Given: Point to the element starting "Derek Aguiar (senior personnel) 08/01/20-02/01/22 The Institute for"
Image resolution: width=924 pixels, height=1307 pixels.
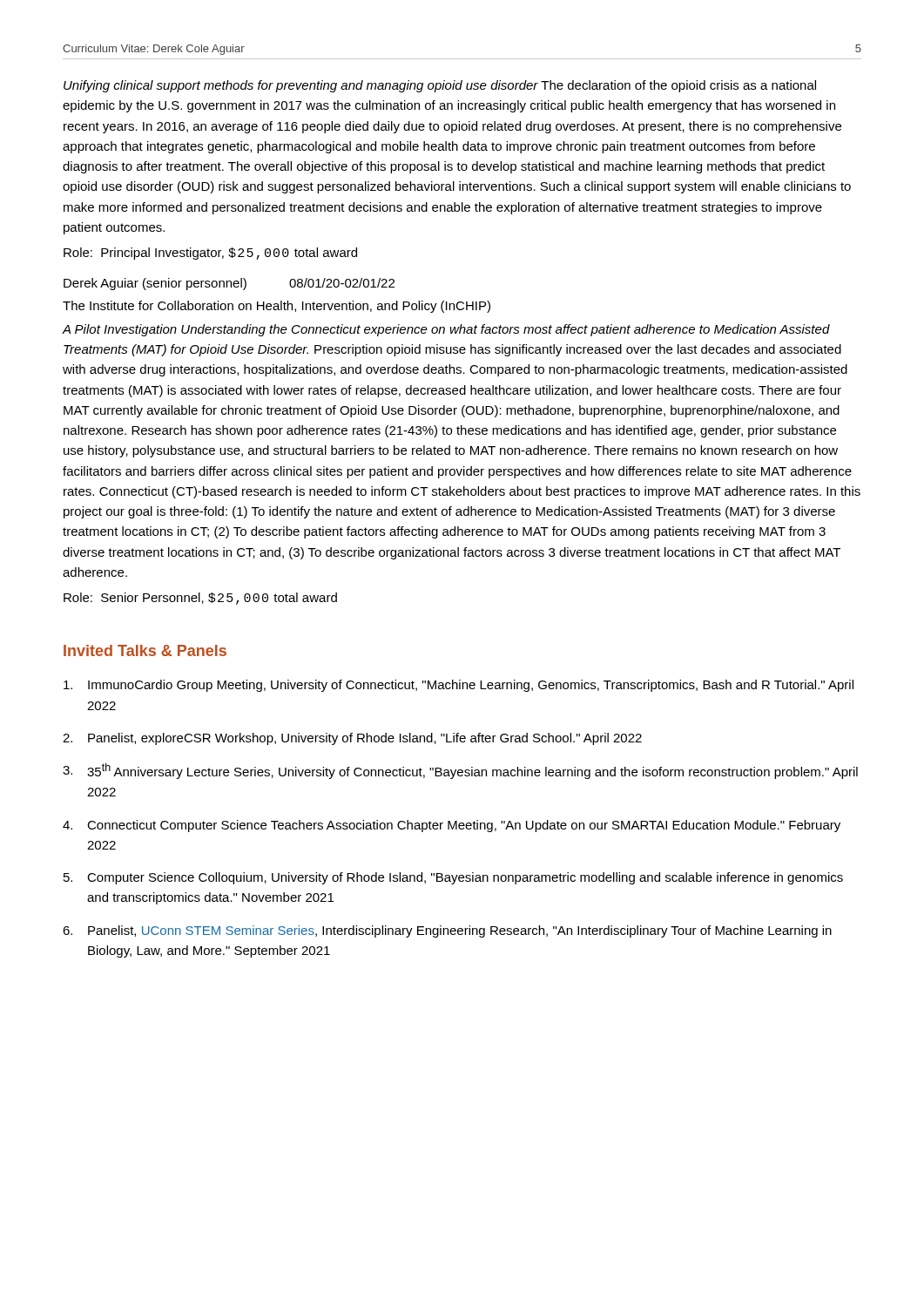Looking at the screenshot, I should (462, 294).
